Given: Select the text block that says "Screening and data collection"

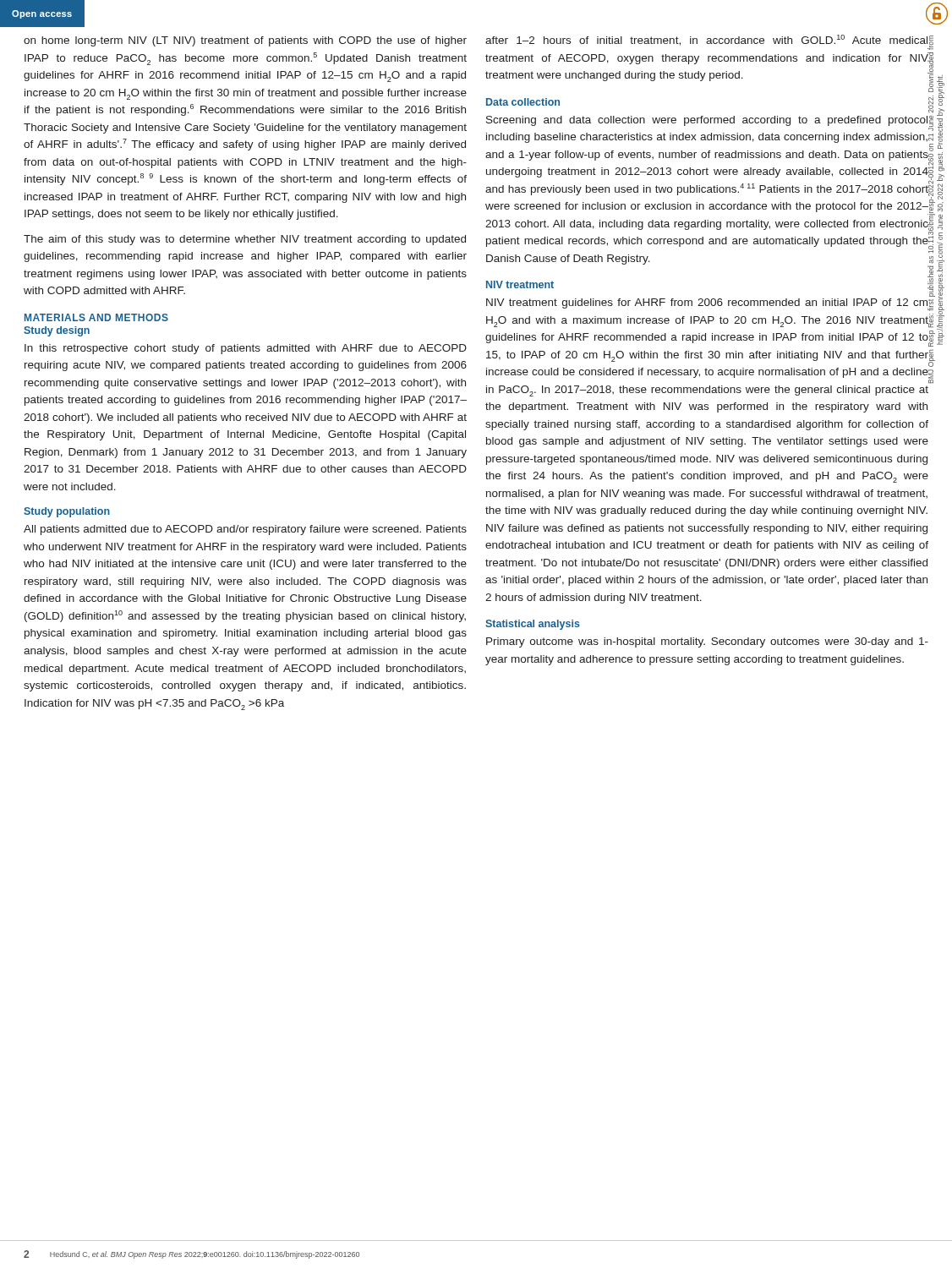Looking at the screenshot, I should (x=707, y=189).
